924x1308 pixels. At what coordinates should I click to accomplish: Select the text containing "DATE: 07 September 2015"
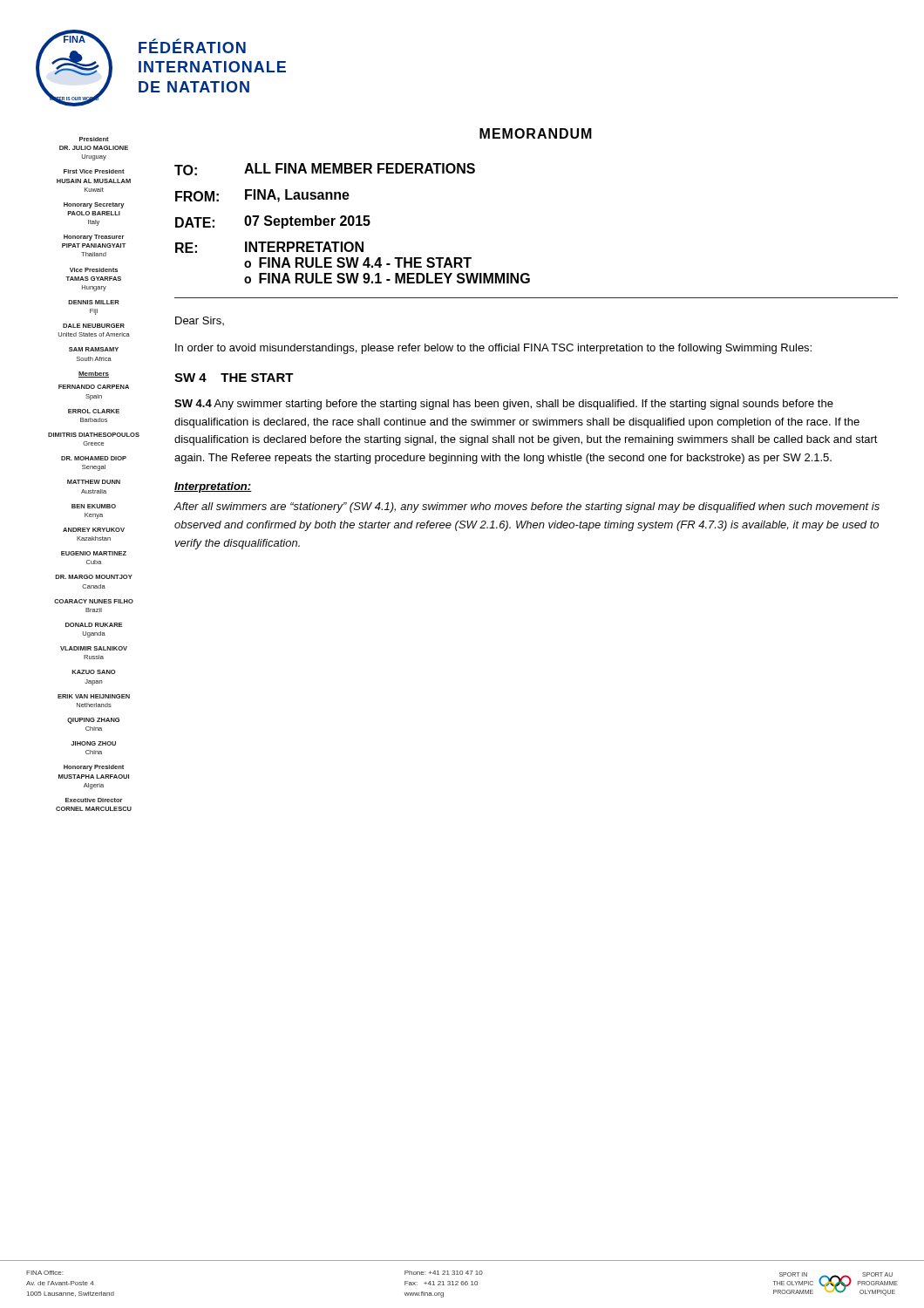pos(272,222)
